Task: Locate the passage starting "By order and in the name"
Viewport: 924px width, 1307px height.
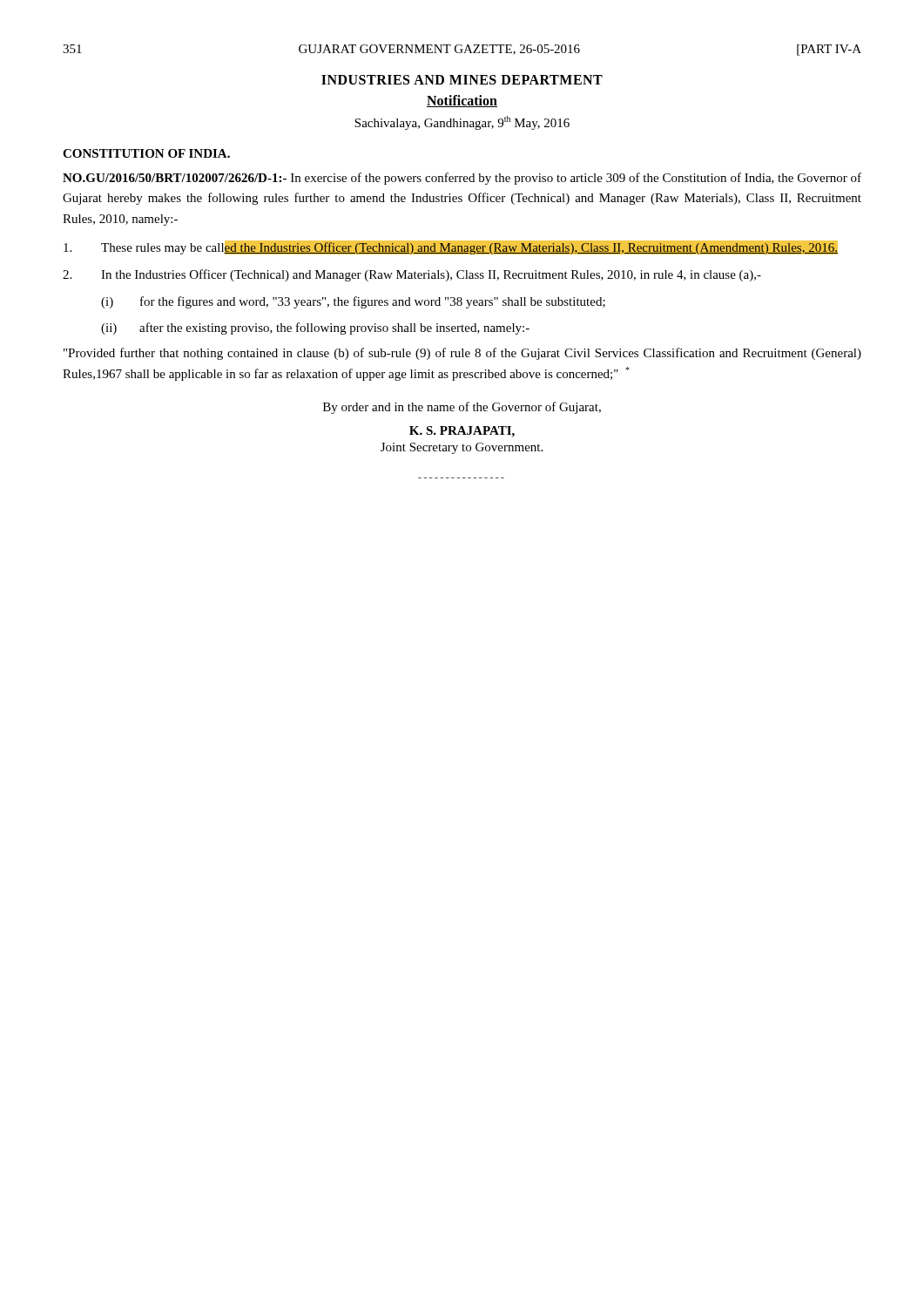Action: point(462,407)
